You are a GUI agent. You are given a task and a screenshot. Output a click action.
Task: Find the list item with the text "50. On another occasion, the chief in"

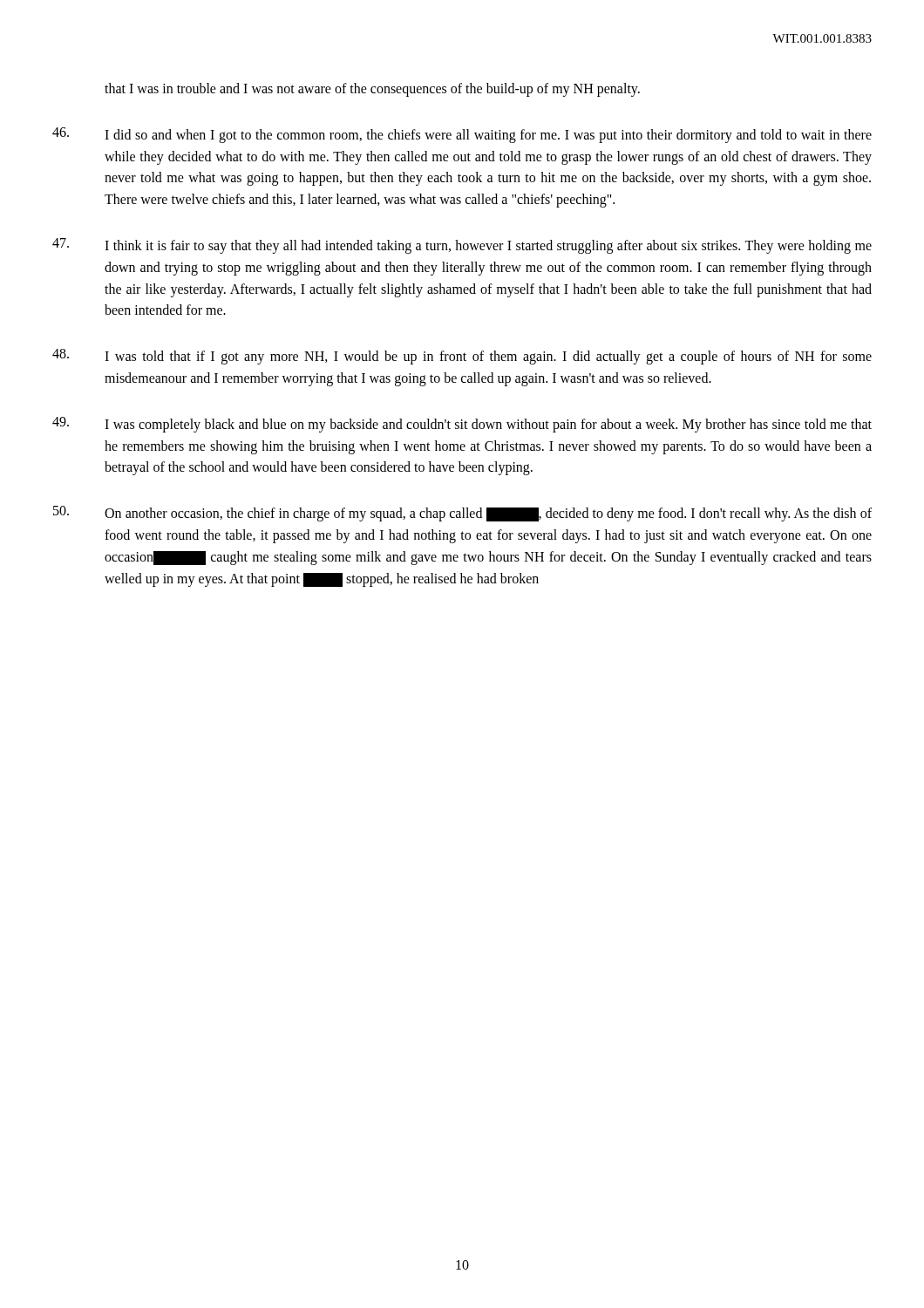462,547
